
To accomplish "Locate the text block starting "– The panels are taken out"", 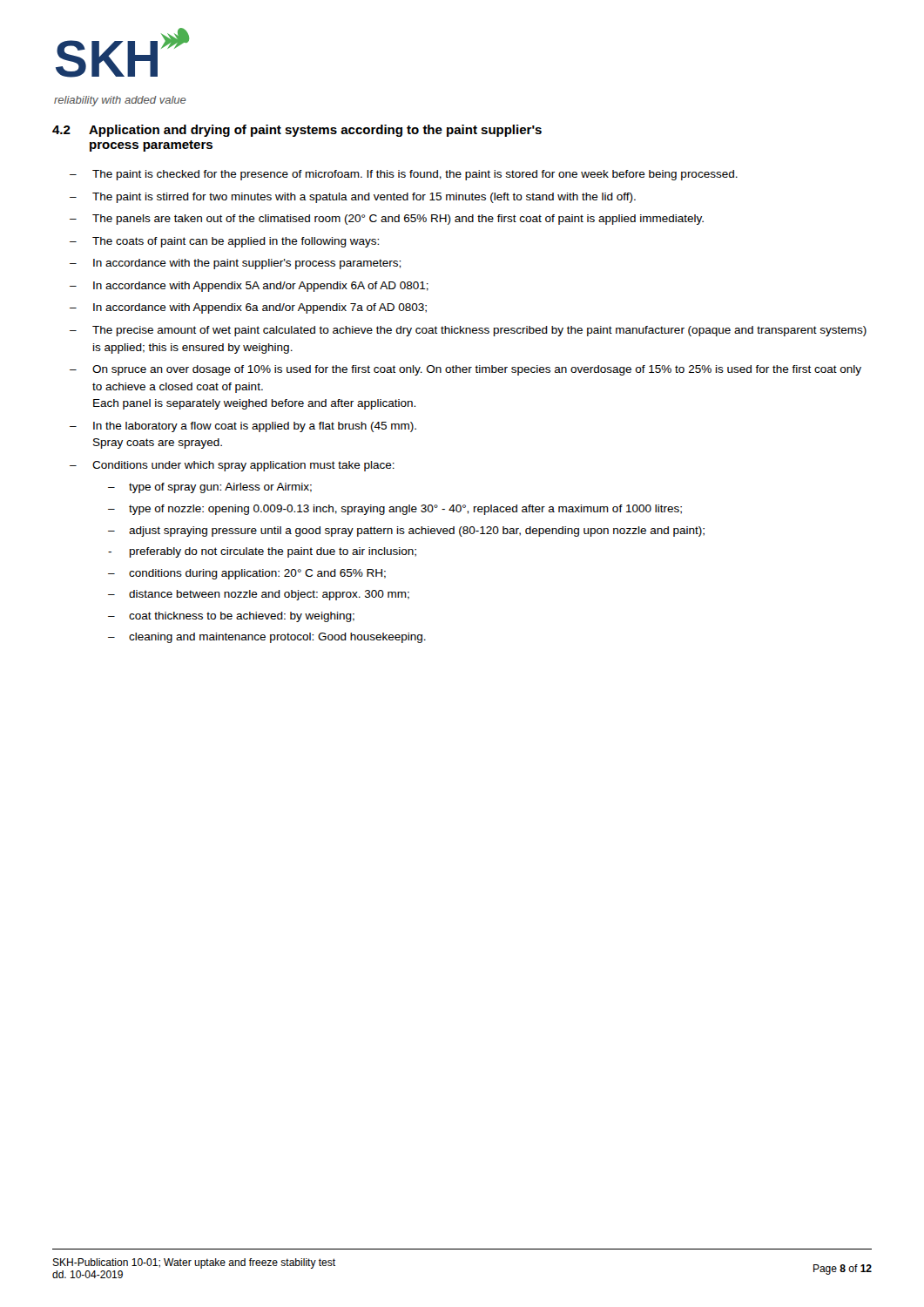I will pos(471,219).
